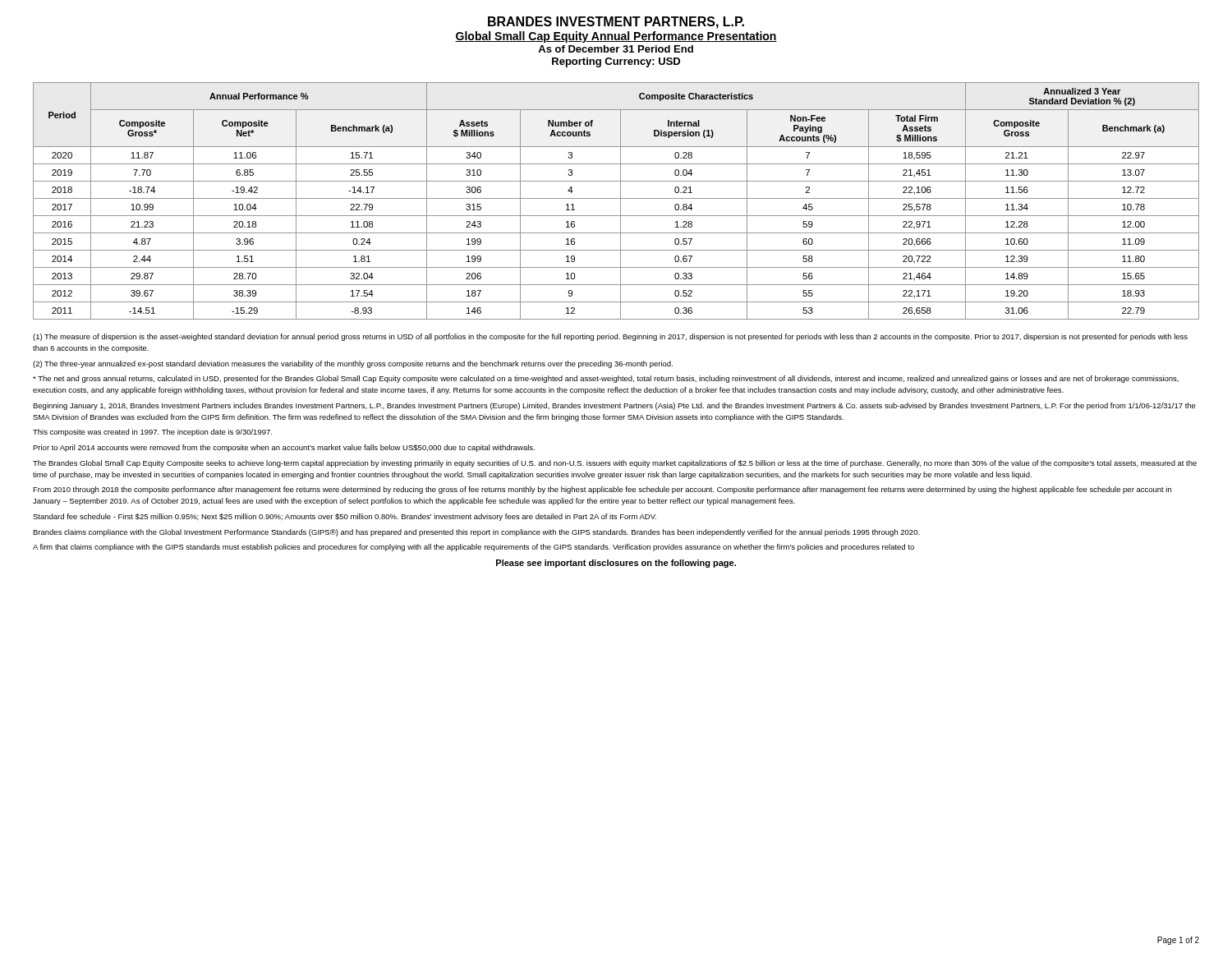Click on the element starting "(1) The measure of"
The width and height of the screenshot is (1232, 953).
click(x=616, y=342)
